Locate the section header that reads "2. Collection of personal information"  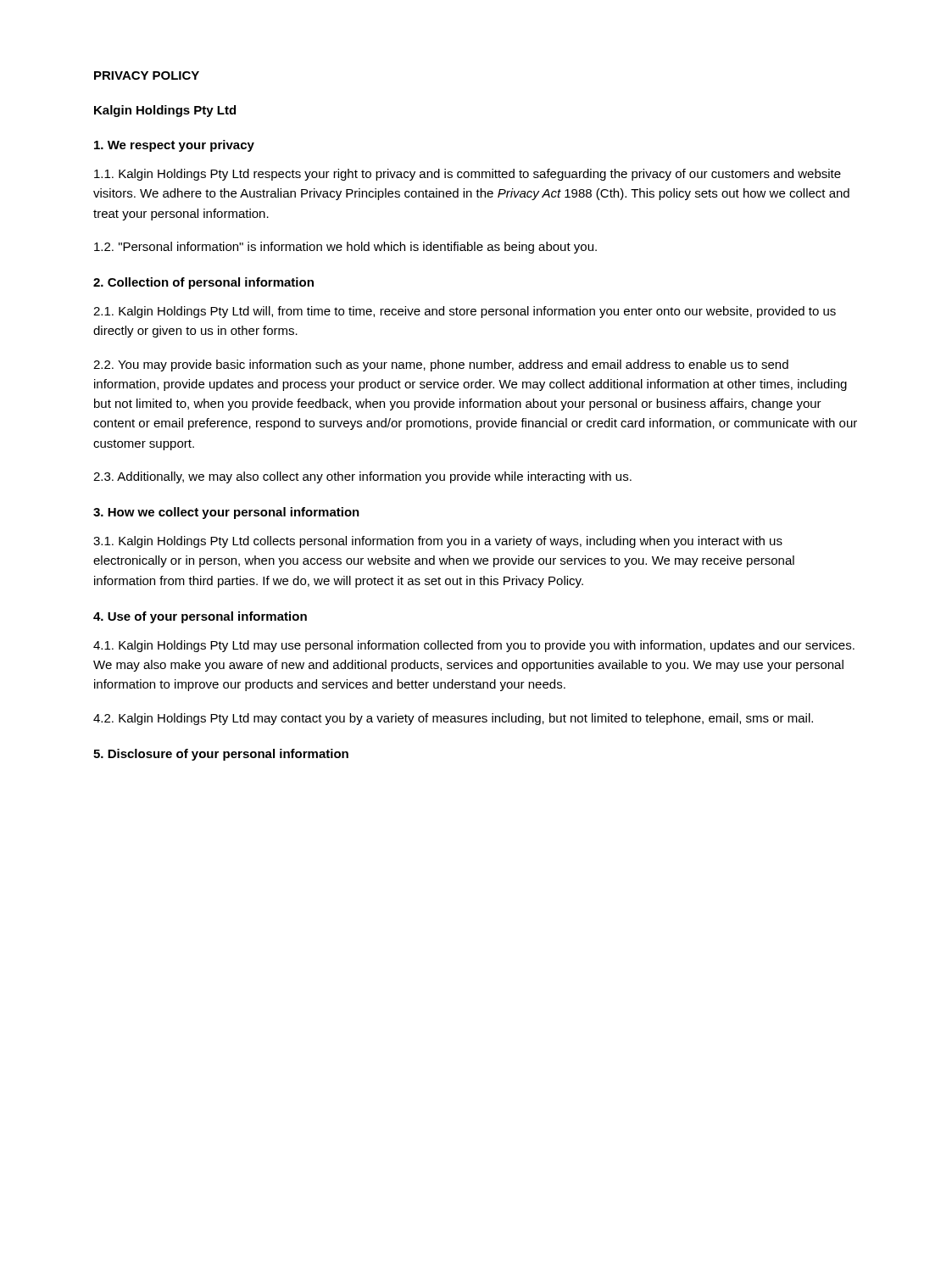tap(204, 282)
